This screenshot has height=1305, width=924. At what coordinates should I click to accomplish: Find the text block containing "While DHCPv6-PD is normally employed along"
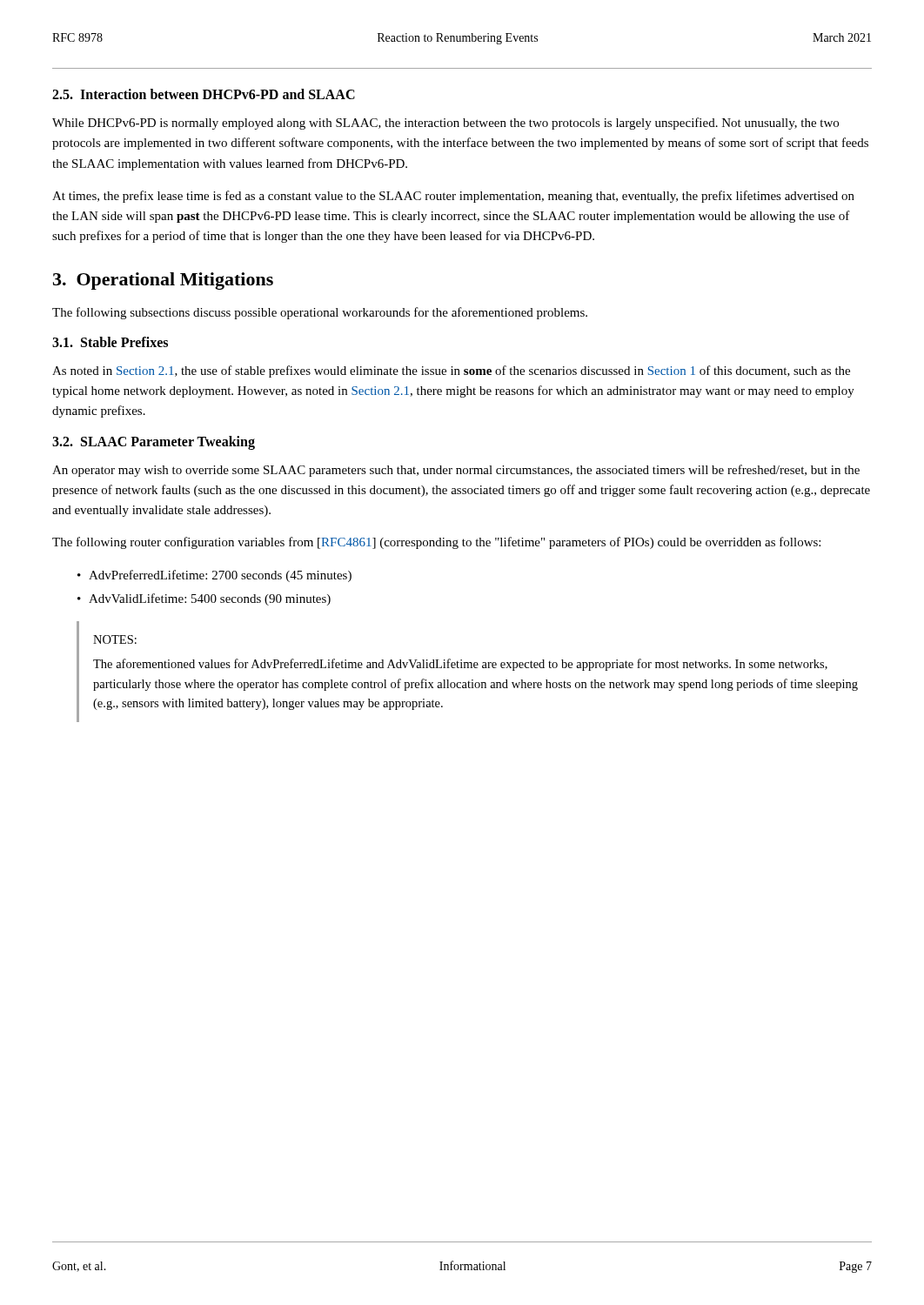(x=462, y=143)
